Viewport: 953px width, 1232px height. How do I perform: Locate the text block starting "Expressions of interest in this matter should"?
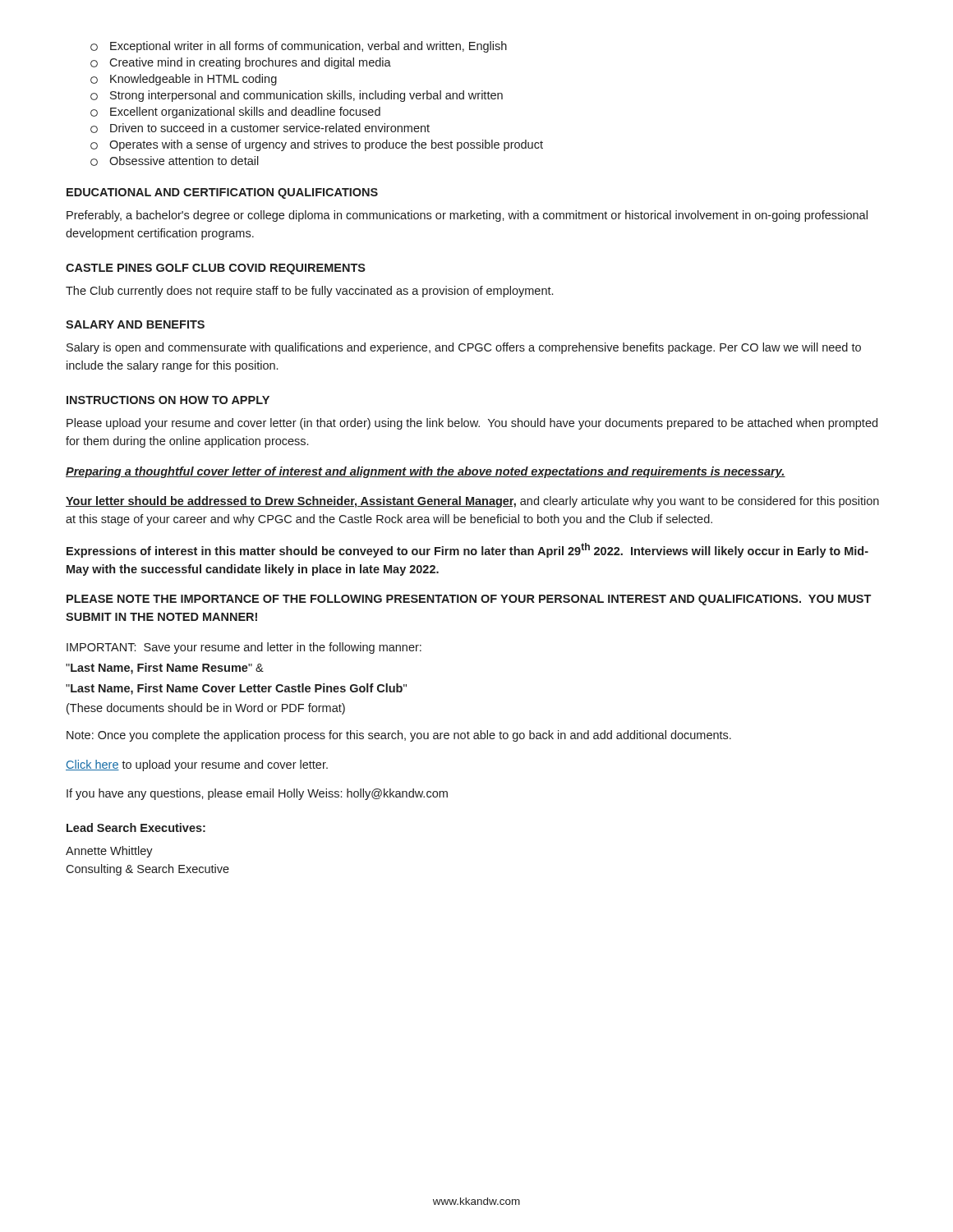click(x=467, y=559)
